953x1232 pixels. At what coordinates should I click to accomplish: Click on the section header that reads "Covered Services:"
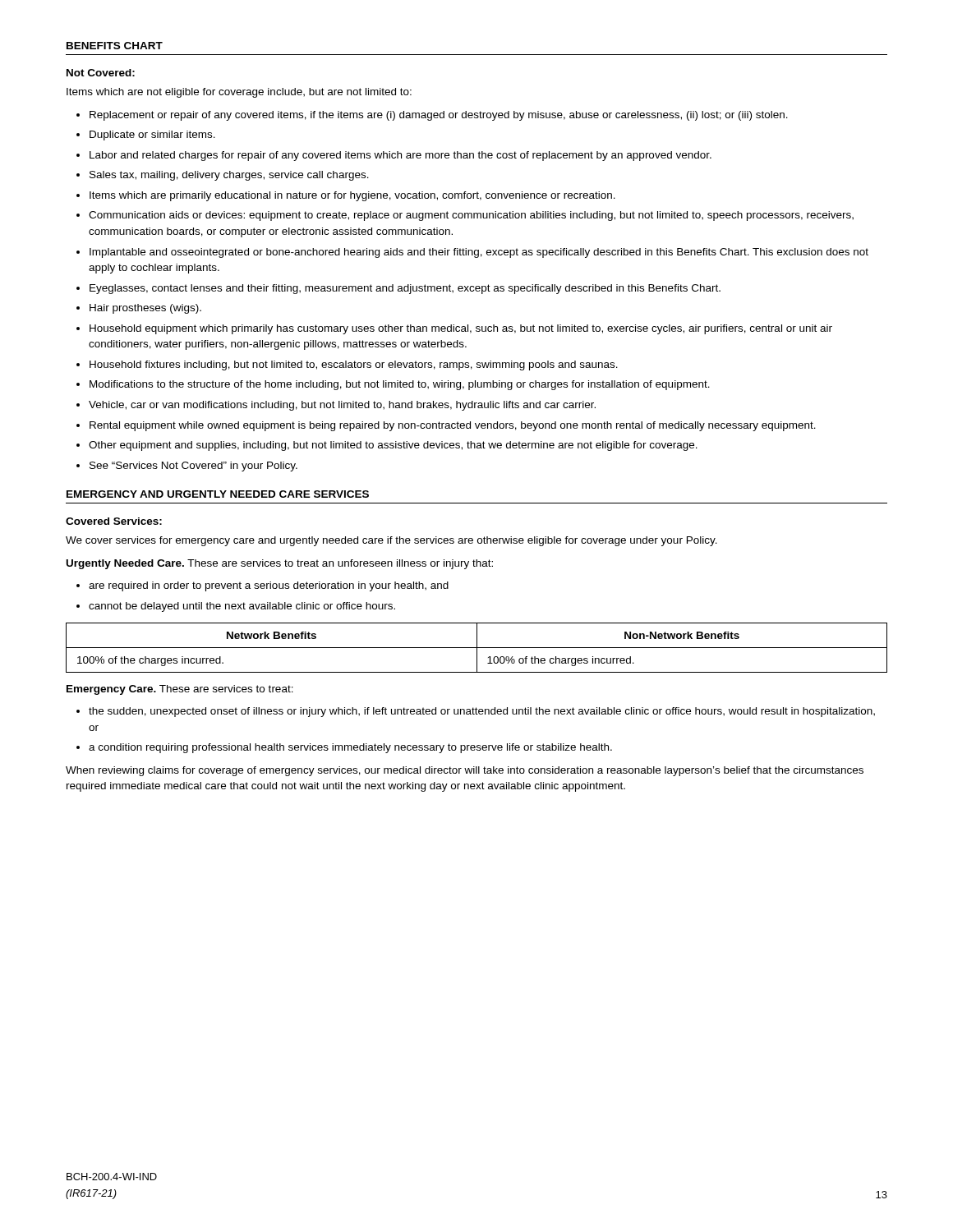114,521
